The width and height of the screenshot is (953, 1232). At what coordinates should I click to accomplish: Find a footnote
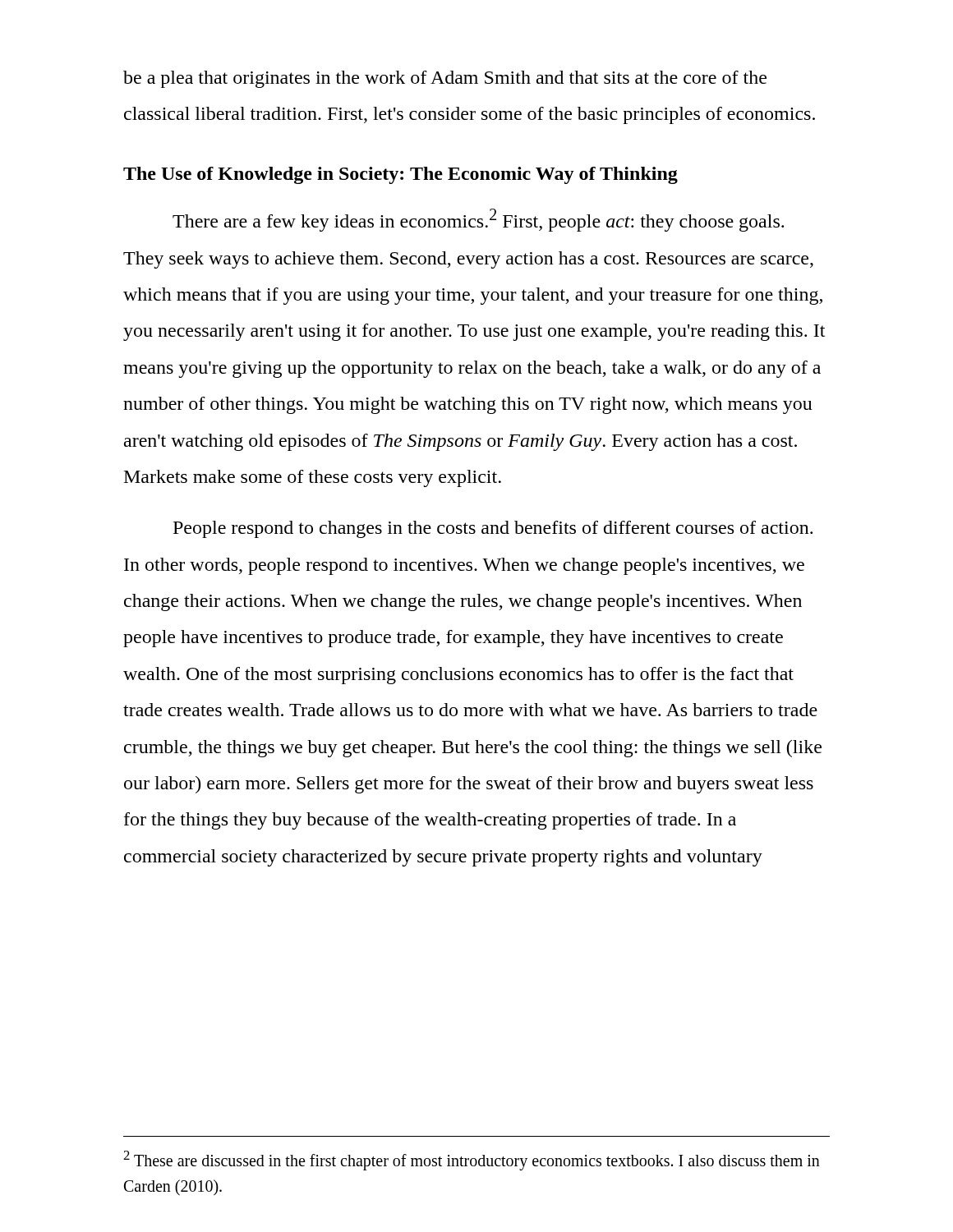click(x=476, y=1172)
